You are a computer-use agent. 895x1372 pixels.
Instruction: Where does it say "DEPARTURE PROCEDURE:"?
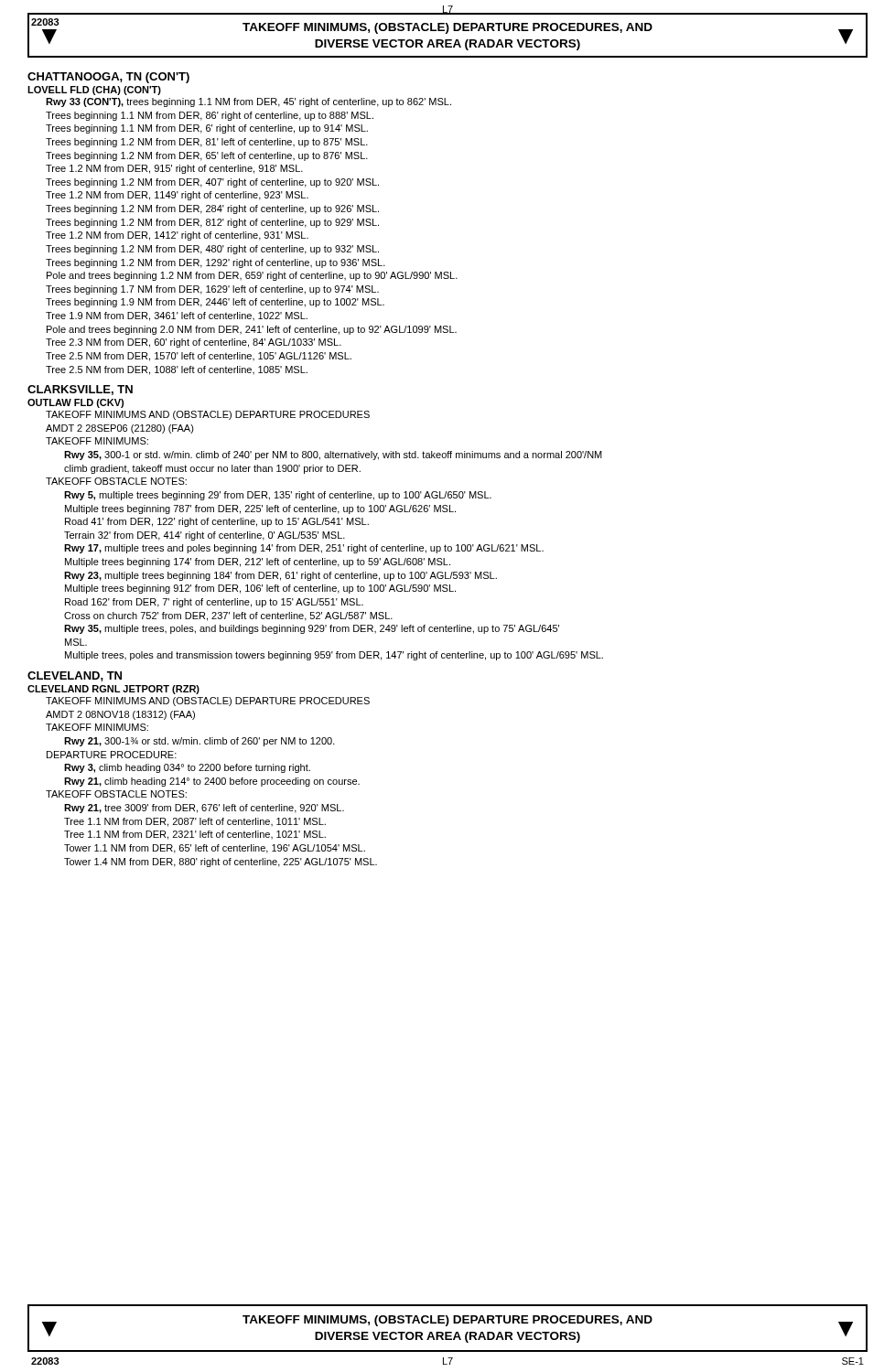click(111, 754)
